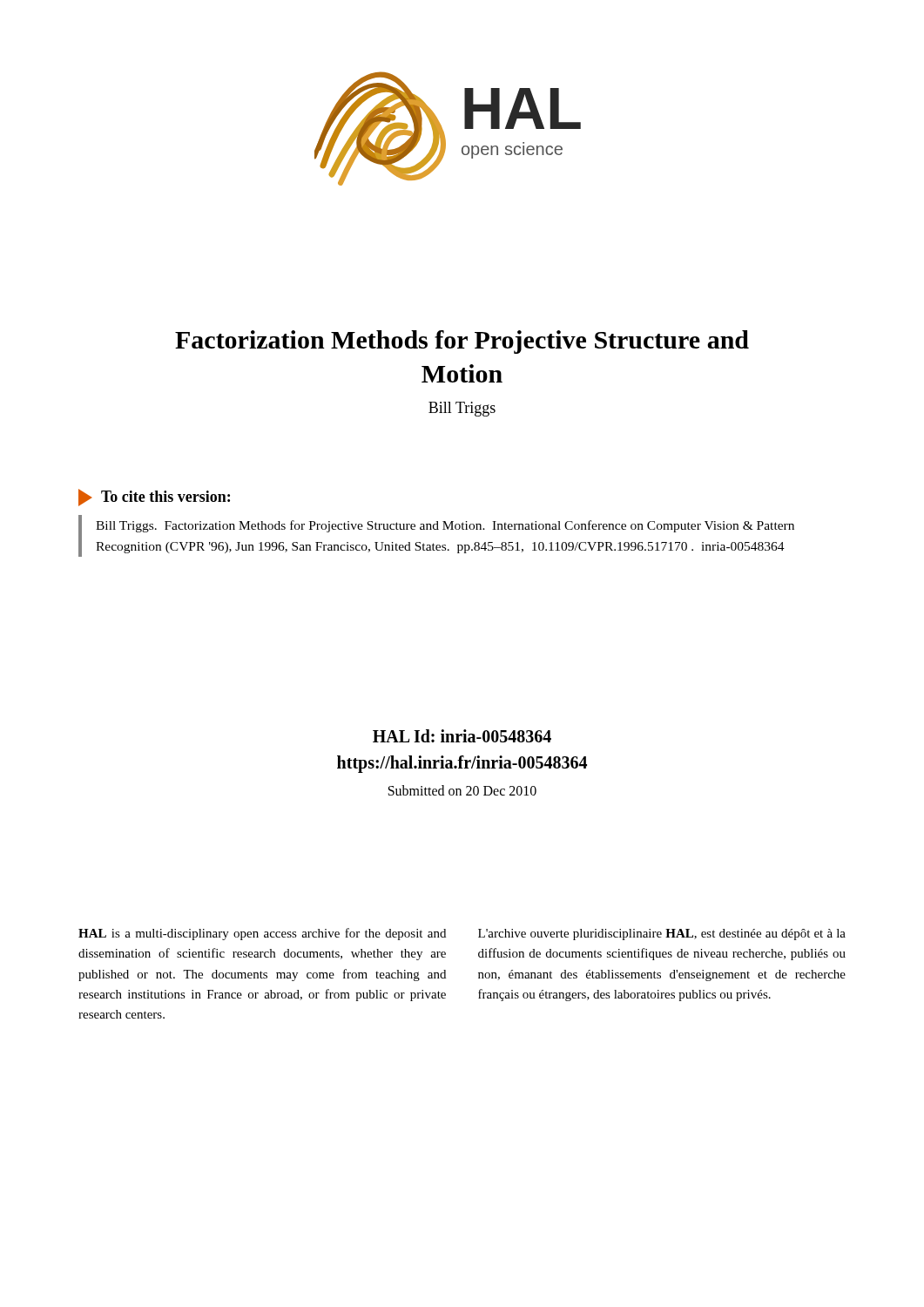Locate the block starting "Bill Triggs. Factorization Methods for Projective Structure and"
This screenshot has width=924, height=1307.
pos(445,535)
